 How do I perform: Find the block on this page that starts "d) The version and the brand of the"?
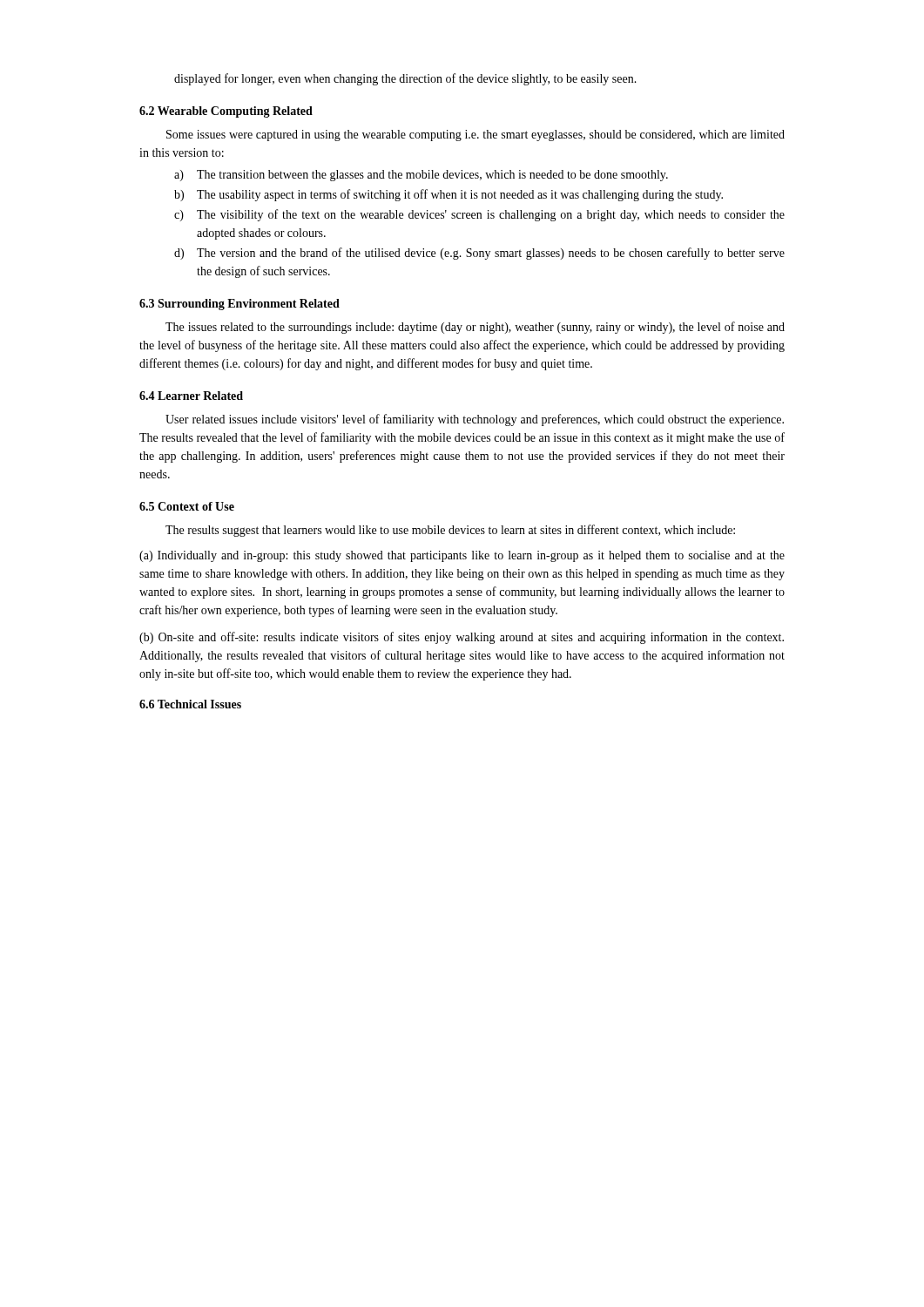479,262
